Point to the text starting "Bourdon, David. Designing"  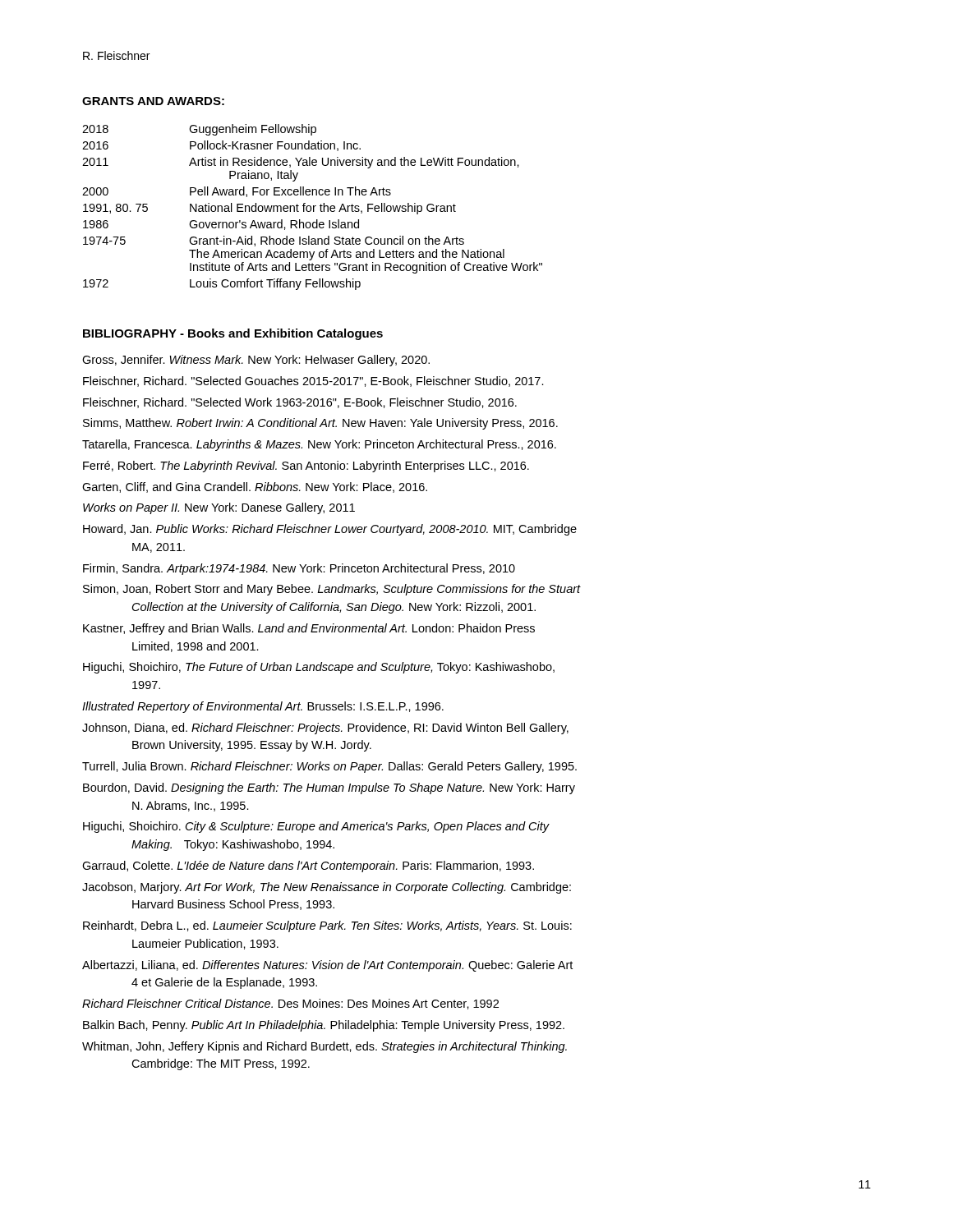tap(329, 798)
